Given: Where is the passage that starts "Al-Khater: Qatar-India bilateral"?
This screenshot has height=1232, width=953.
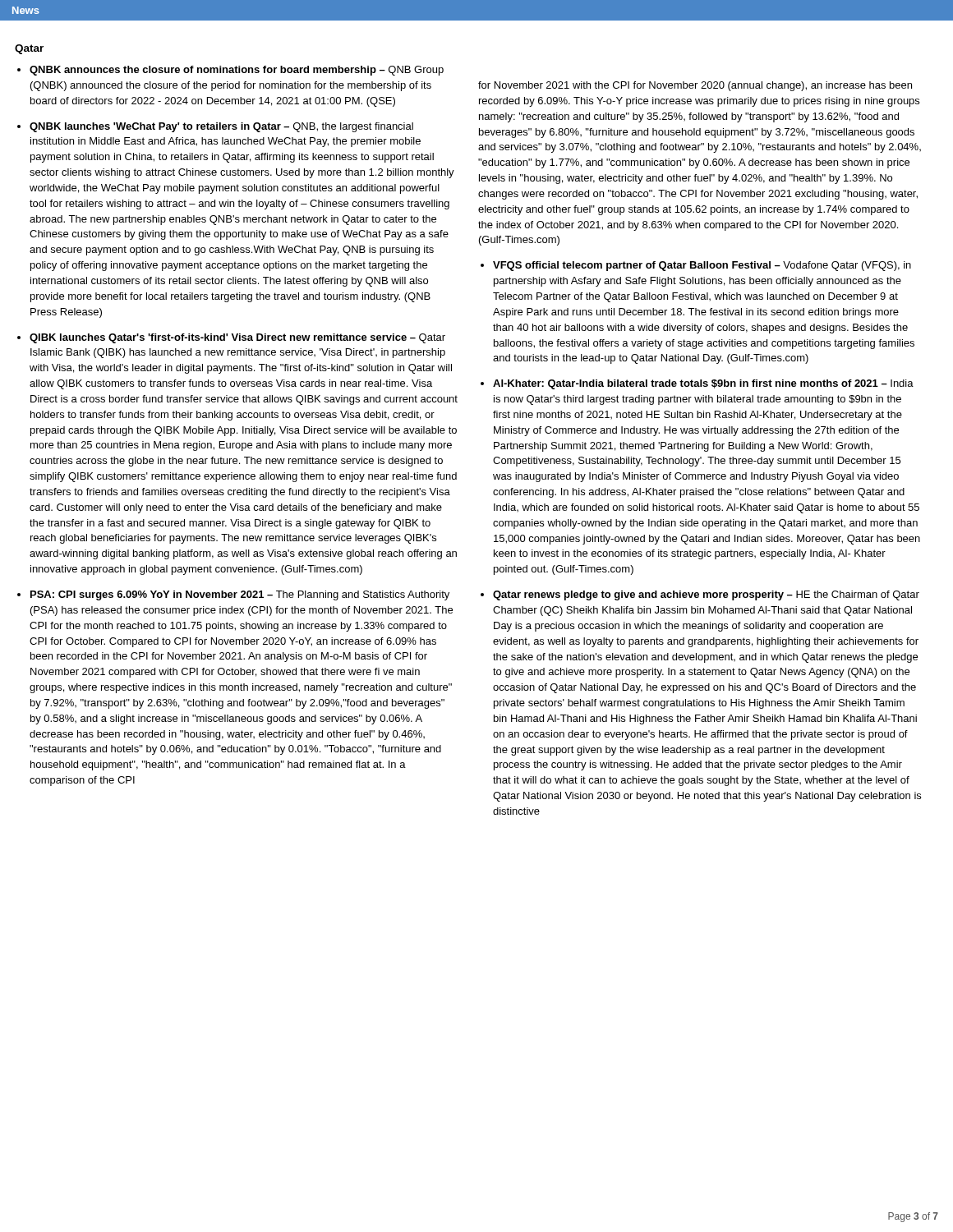Looking at the screenshot, I should [707, 476].
